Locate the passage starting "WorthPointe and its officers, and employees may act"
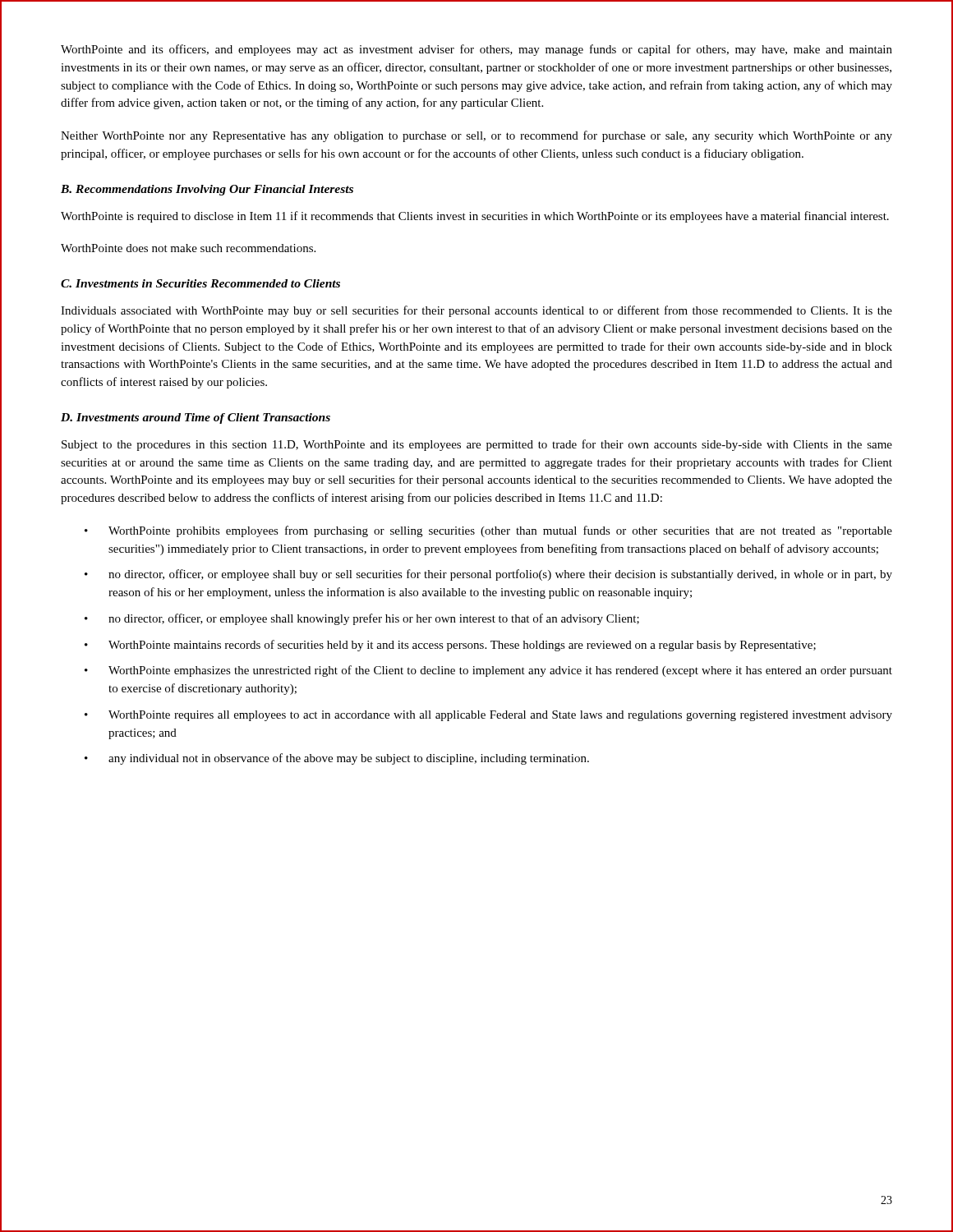This screenshot has width=953, height=1232. [x=476, y=76]
